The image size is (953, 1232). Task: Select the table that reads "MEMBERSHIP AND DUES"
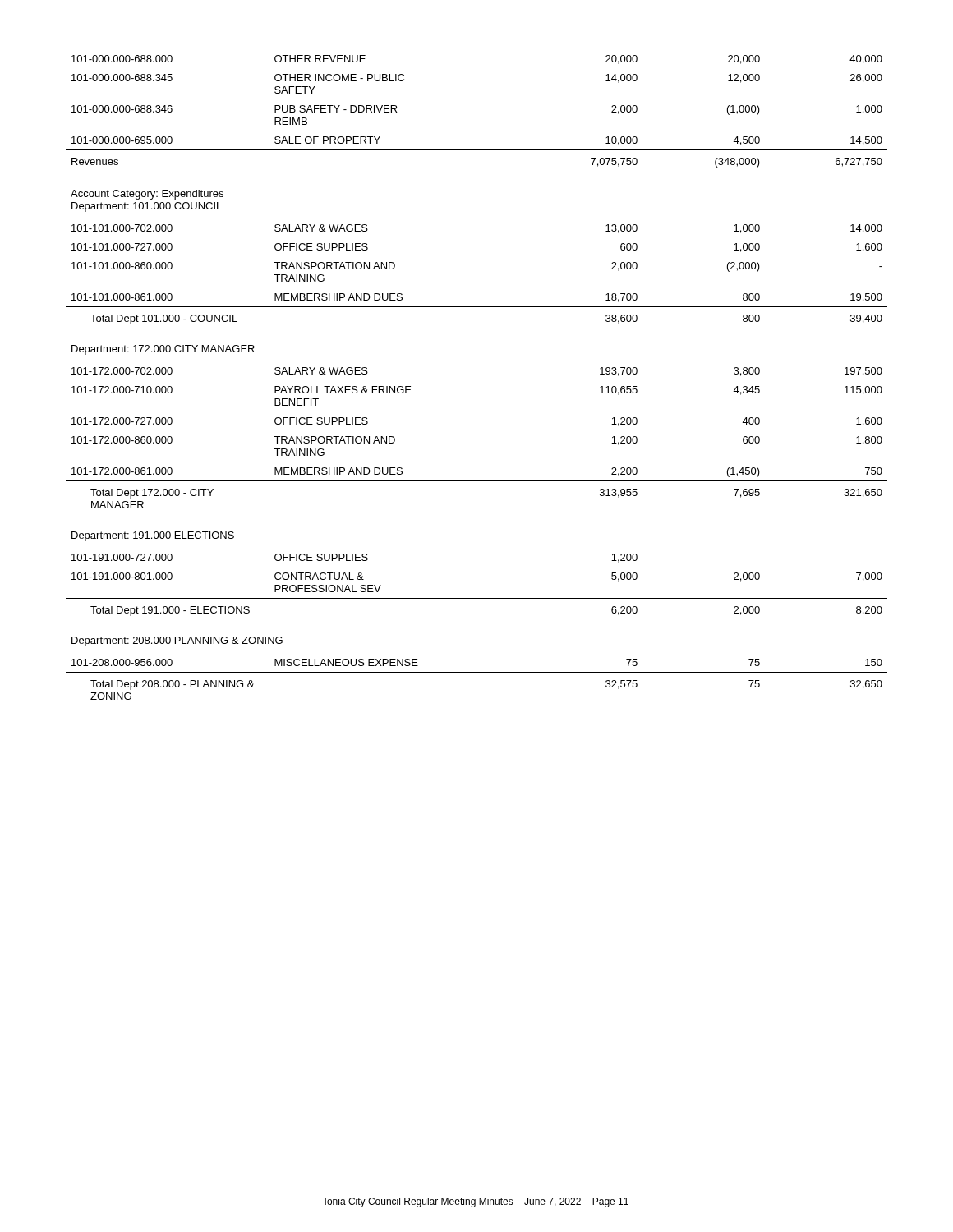click(x=476, y=377)
